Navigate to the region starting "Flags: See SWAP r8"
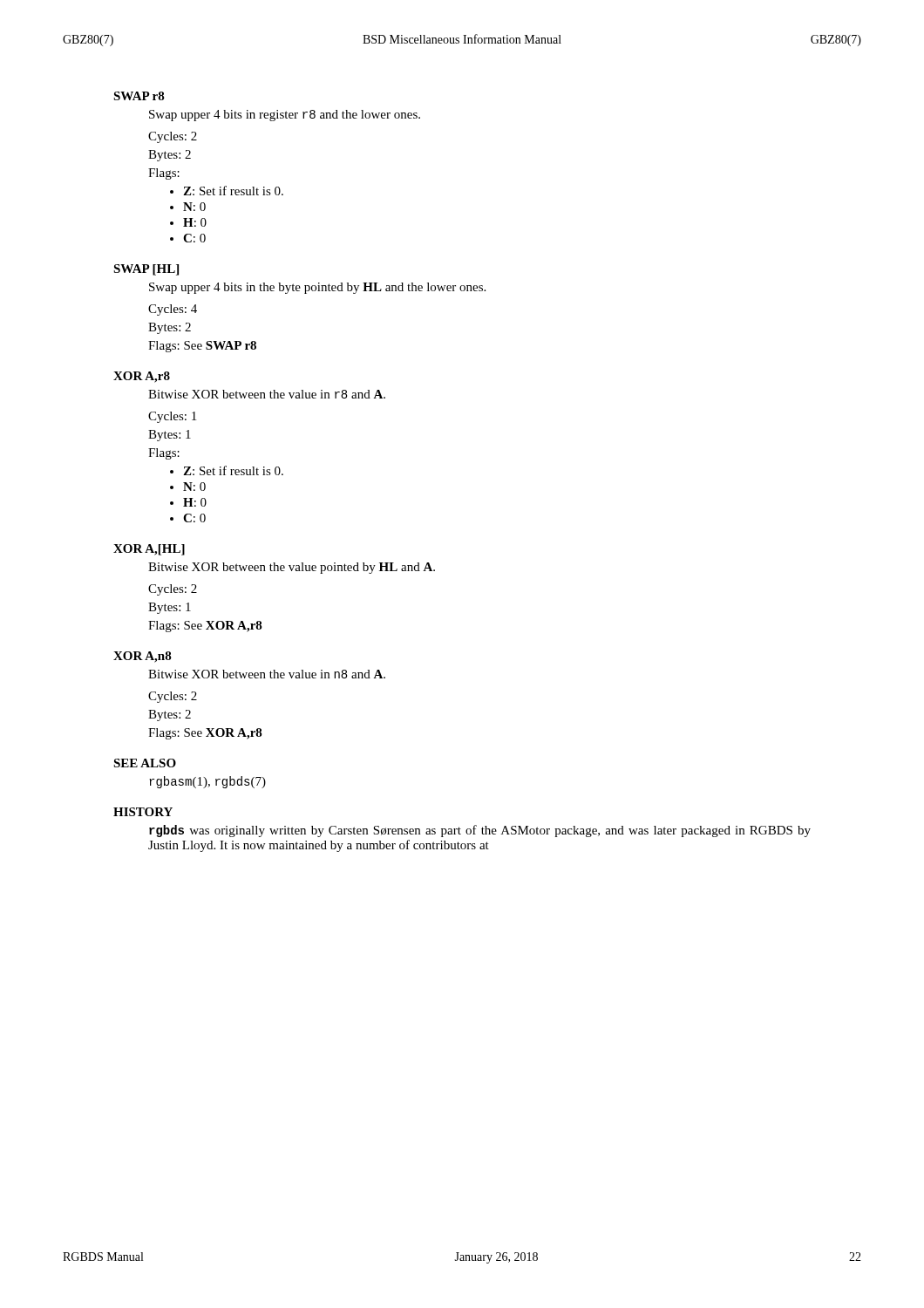 202,345
